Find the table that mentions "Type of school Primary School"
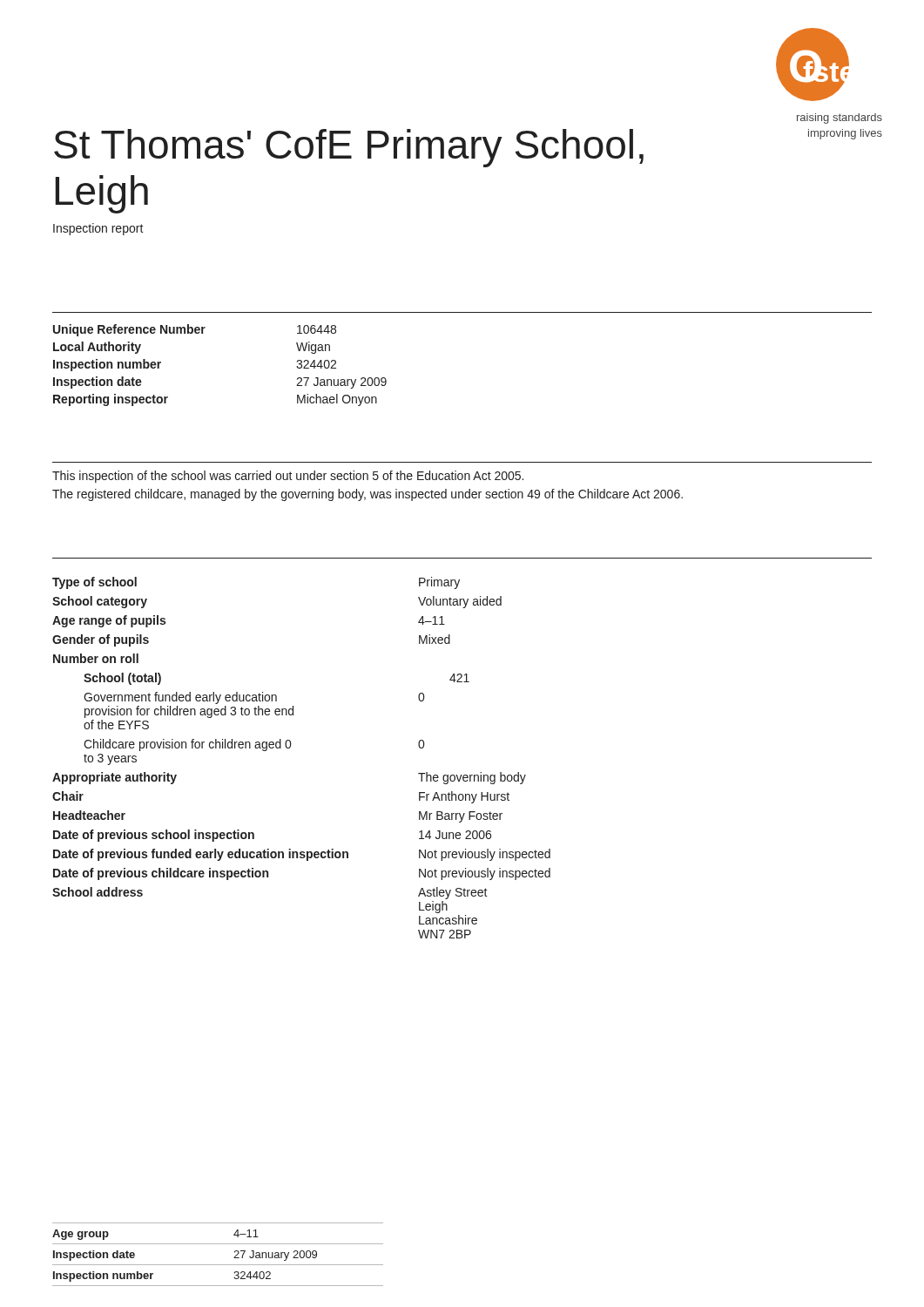Screen dimensions: 1307x924 (462, 761)
